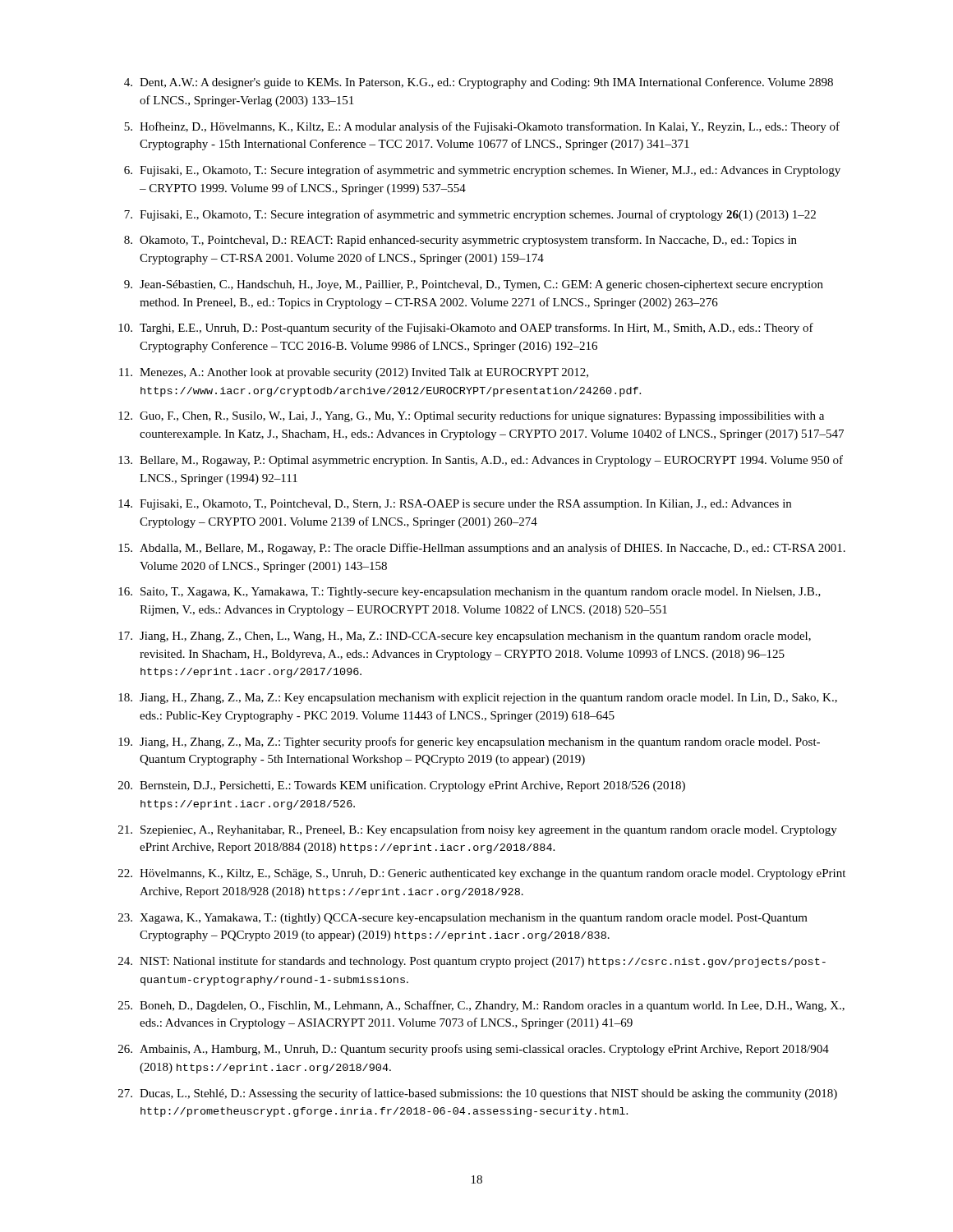Screen dimensions: 1232x953
Task: Click on the region starting "26. Ambainis, A., Hamburg, M., Unruh, D.: Quantum"
Action: (476, 1059)
